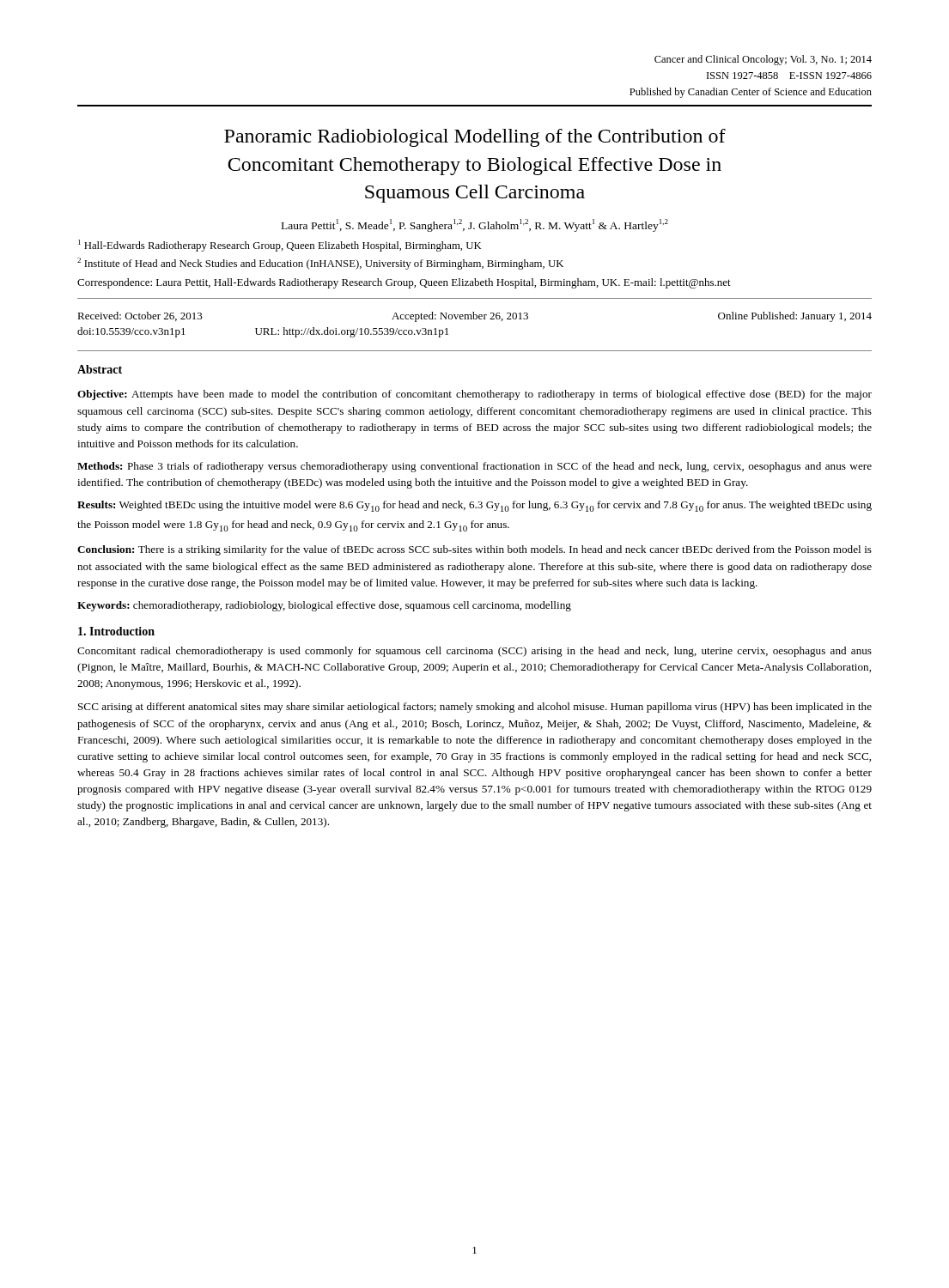949x1288 pixels.
Task: Locate the element starting "1 Hall-Edwards Radiotherapy Research Group,"
Action: tap(279, 245)
